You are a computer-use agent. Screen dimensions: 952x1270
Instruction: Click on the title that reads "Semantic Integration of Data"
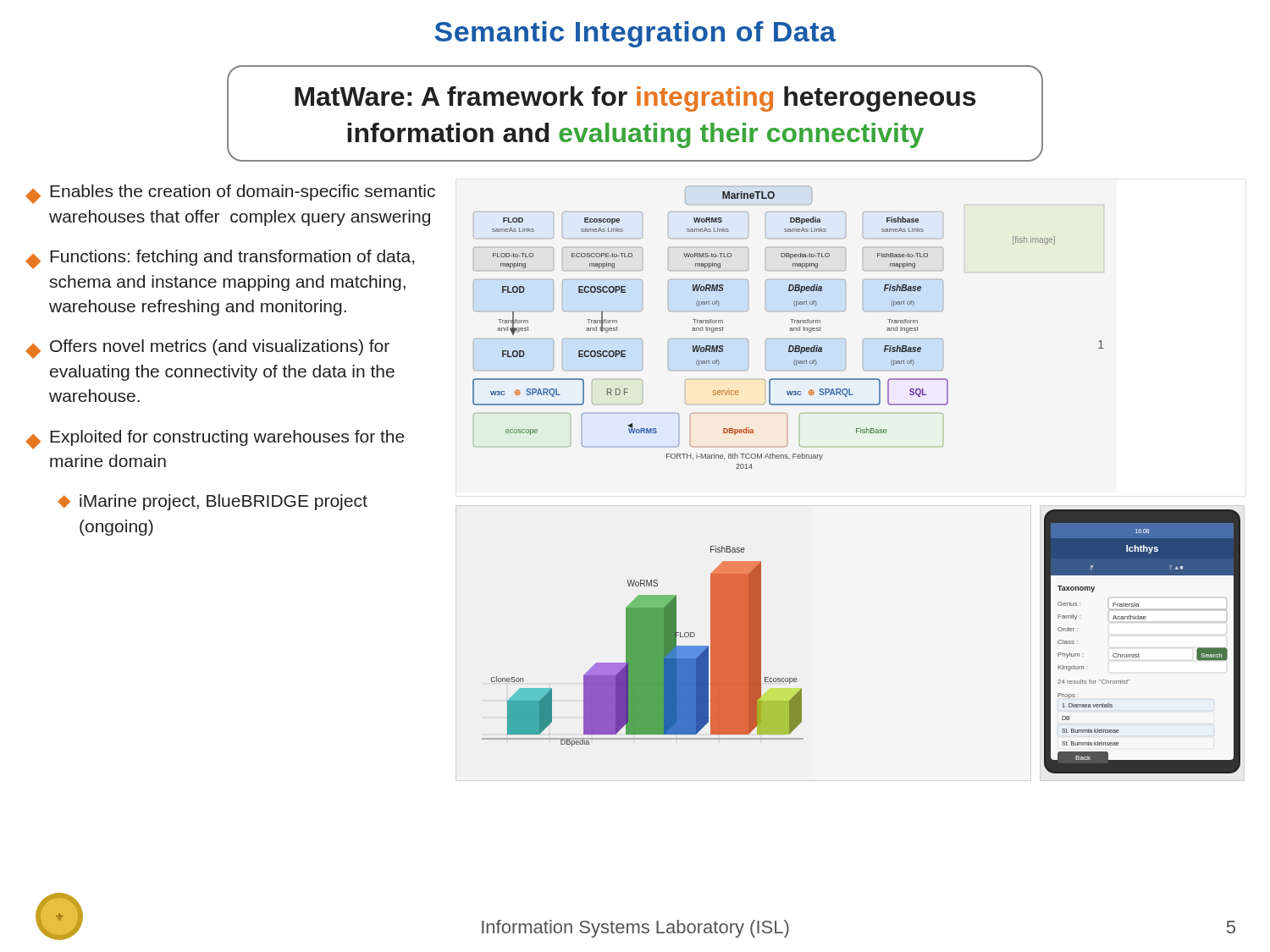pyautogui.click(x=635, y=32)
